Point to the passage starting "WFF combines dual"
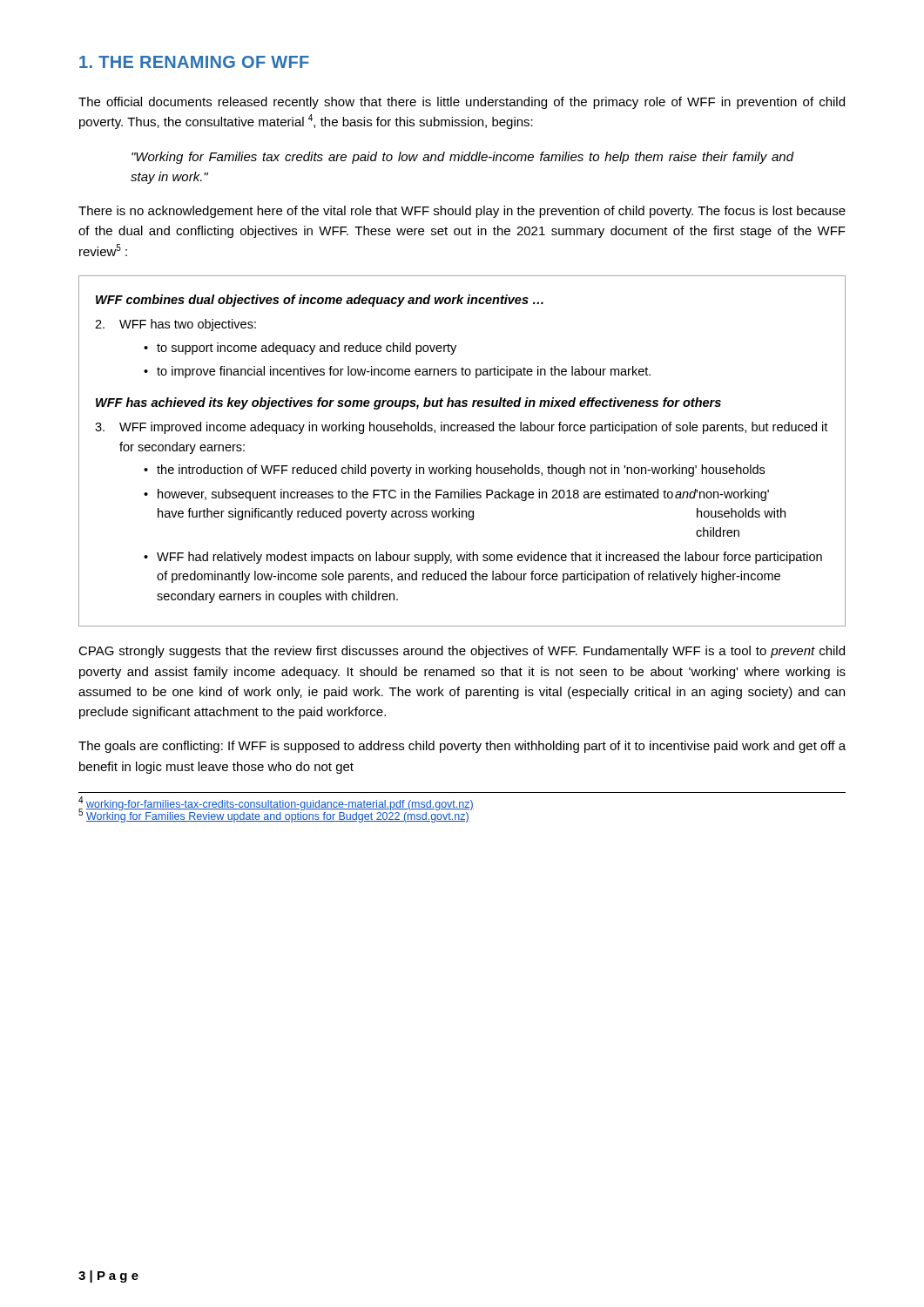The width and height of the screenshot is (924, 1307). pos(320,301)
